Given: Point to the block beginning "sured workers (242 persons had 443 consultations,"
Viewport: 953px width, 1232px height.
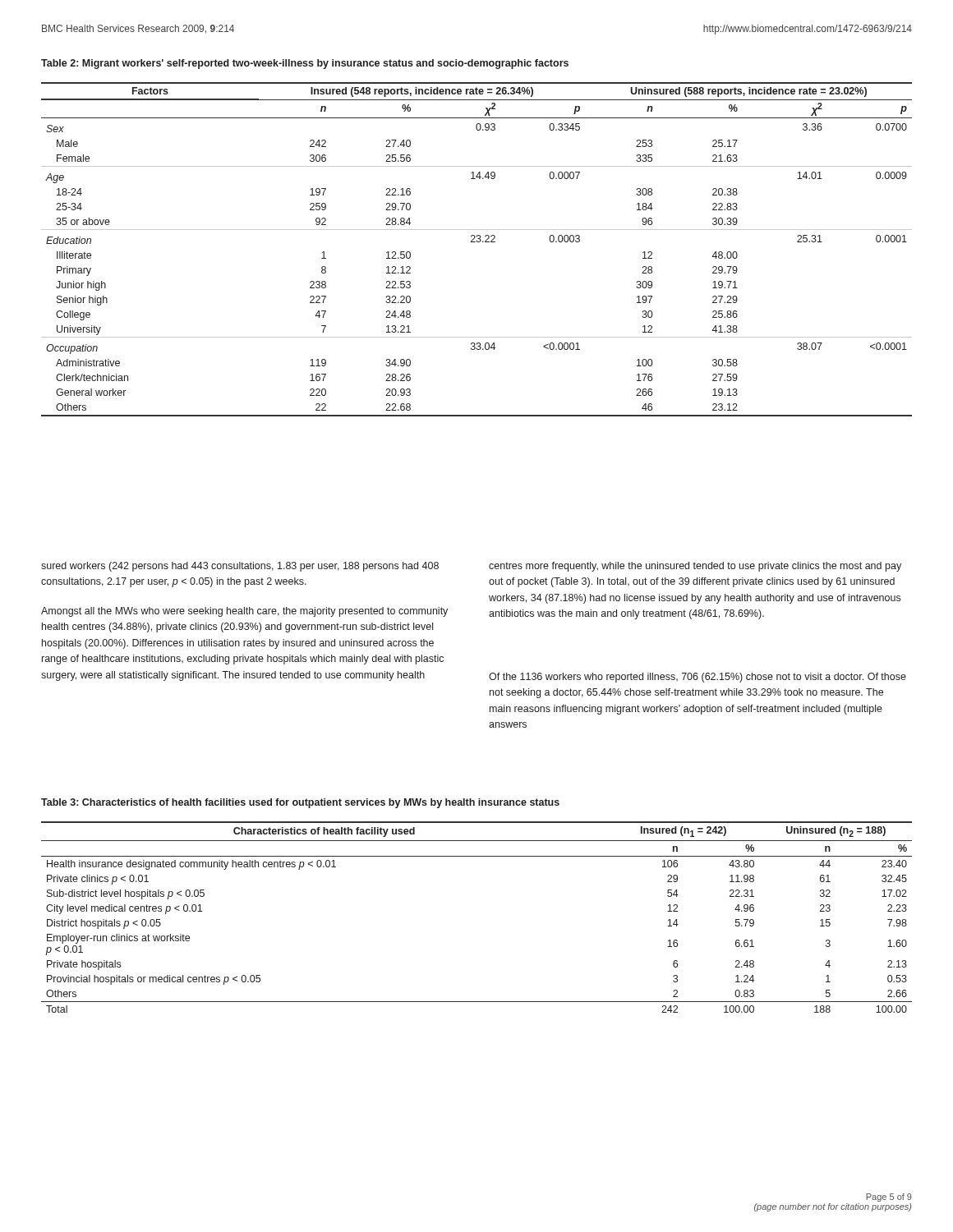Looking at the screenshot, I should [x=240, y=574].
